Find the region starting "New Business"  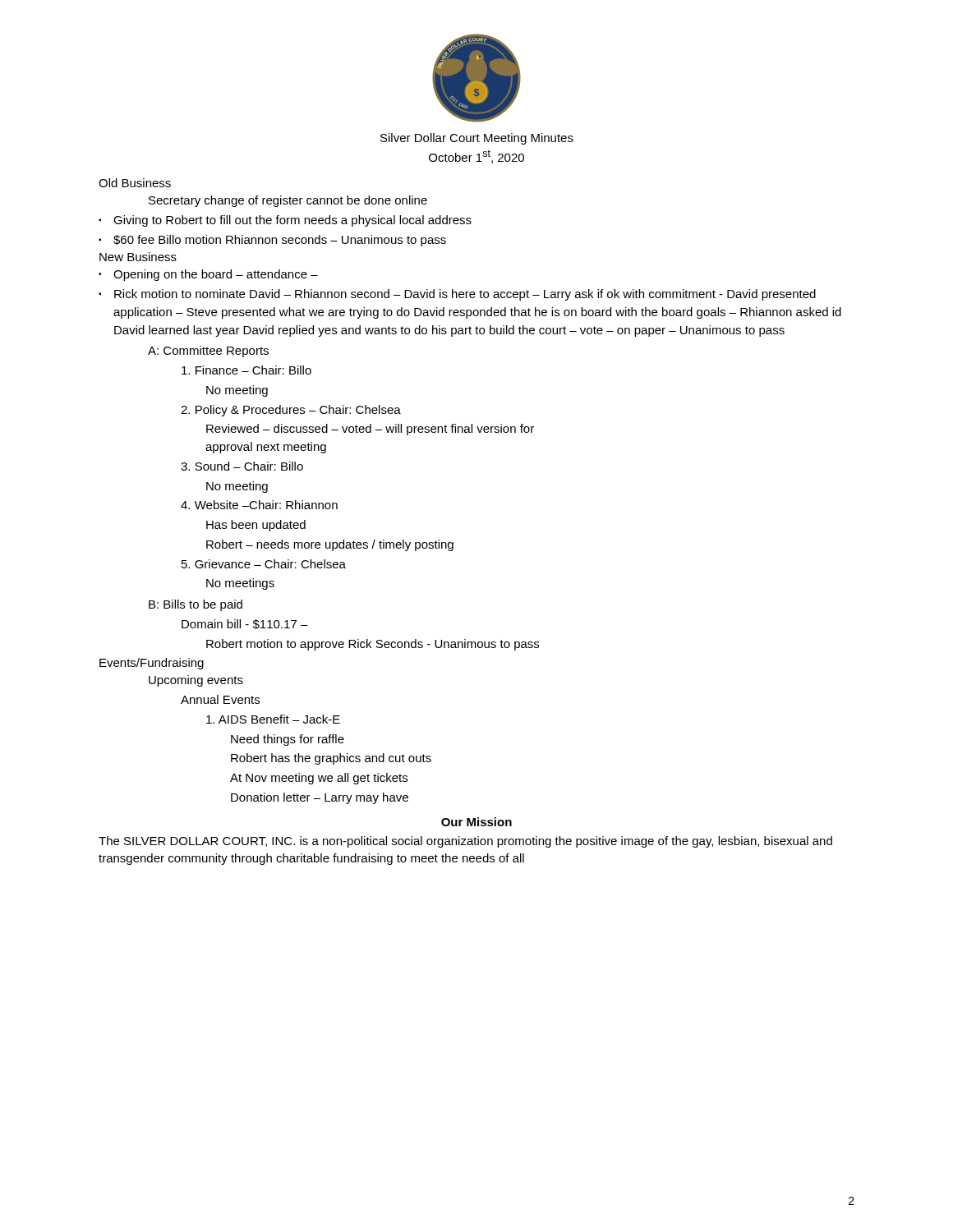[138, 257]
